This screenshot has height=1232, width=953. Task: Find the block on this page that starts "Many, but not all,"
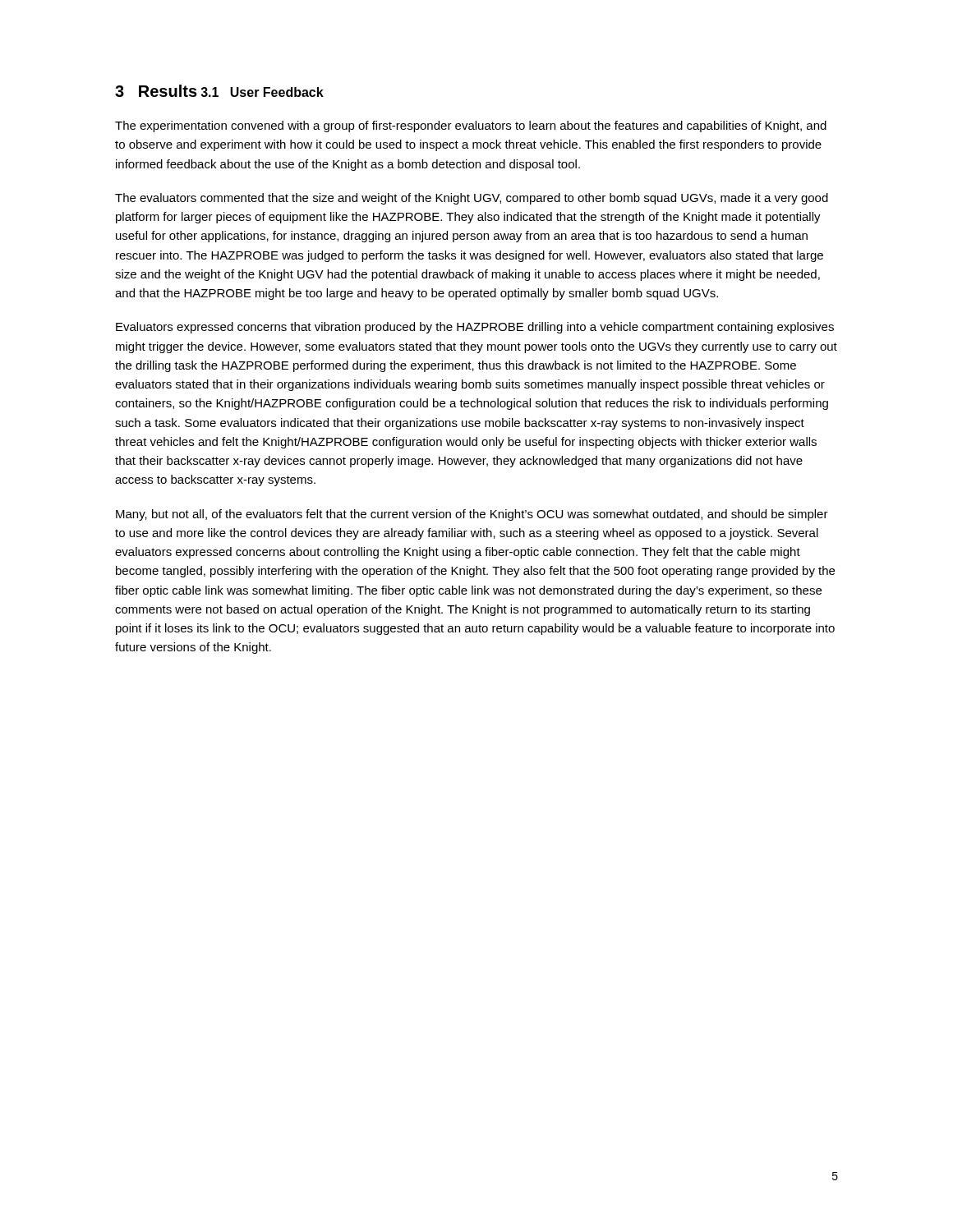[x=476, y=580]
